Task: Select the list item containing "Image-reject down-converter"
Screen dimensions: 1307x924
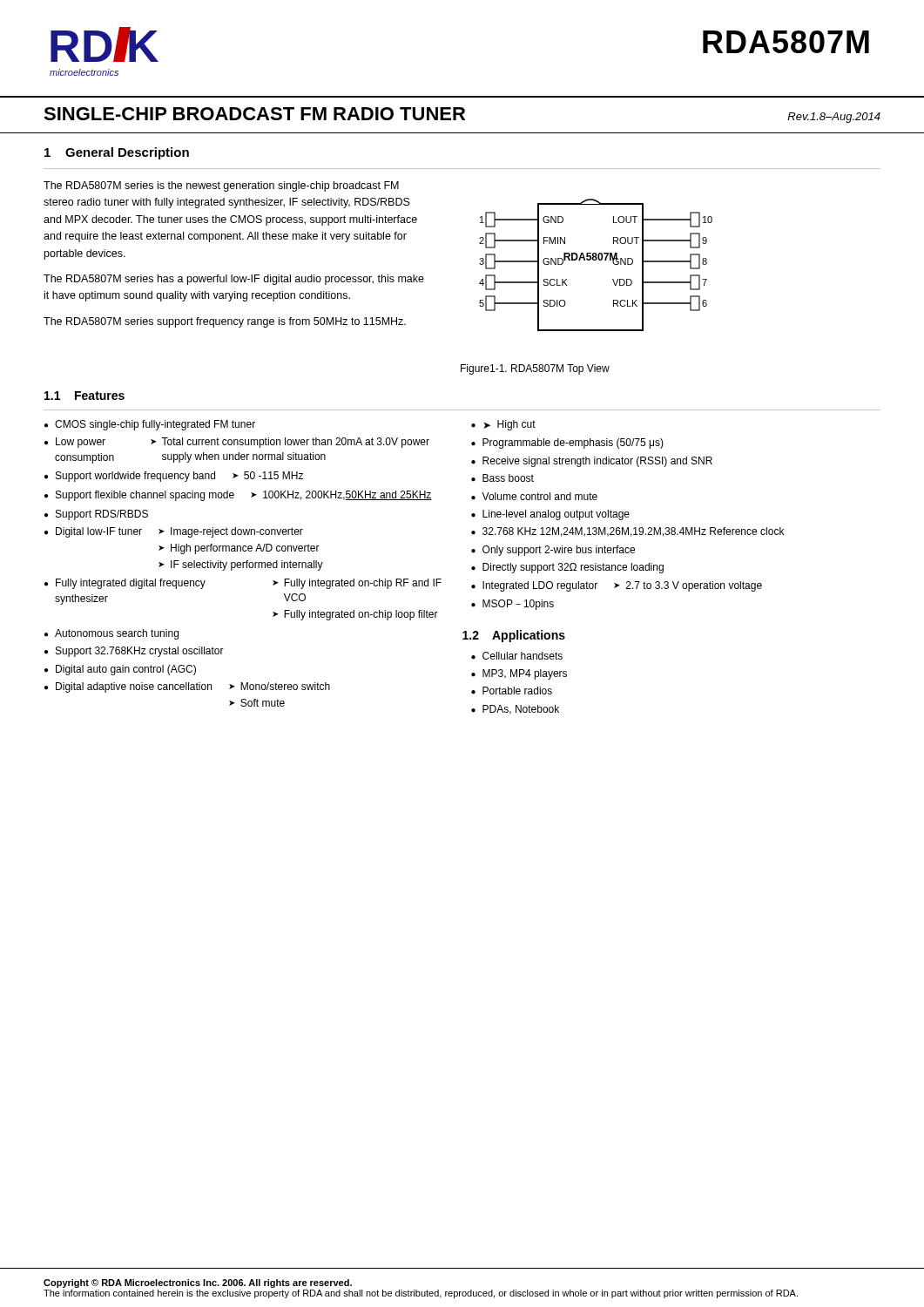Action: pyautogui.click(x=236, y=531)
